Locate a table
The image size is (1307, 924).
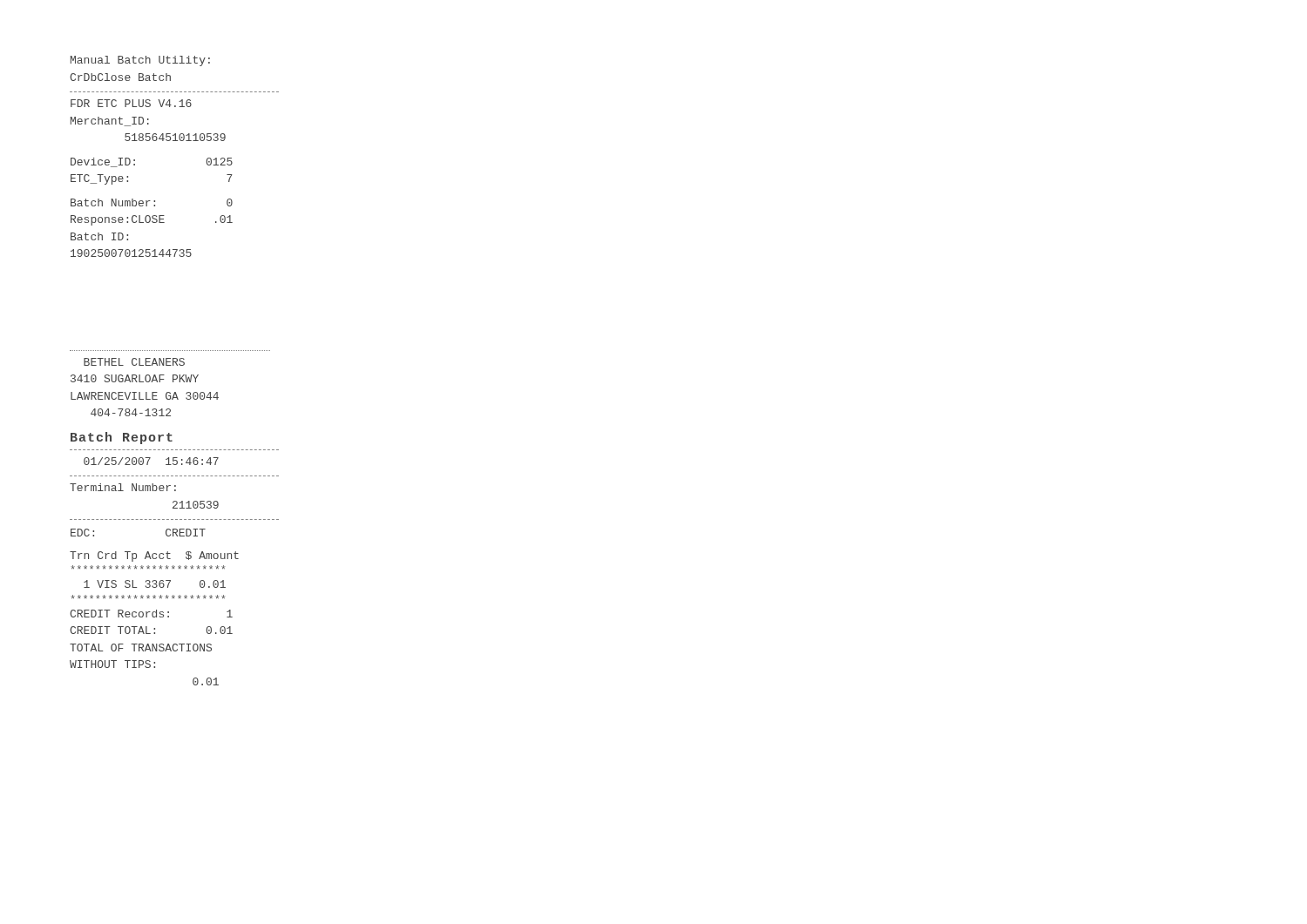click(209, 619)
